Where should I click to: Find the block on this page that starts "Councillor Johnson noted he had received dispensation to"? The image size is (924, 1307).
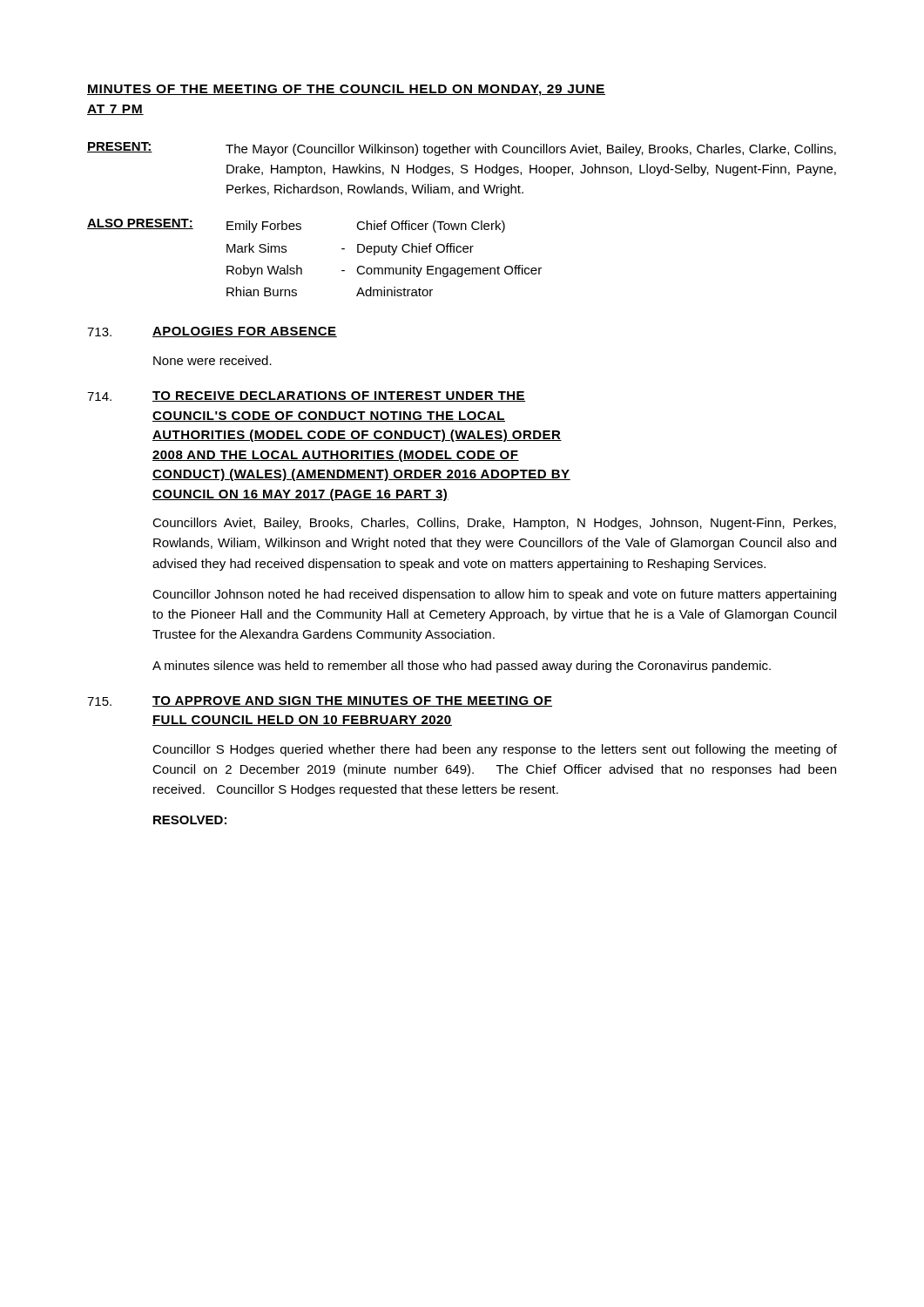coord(495,614)
